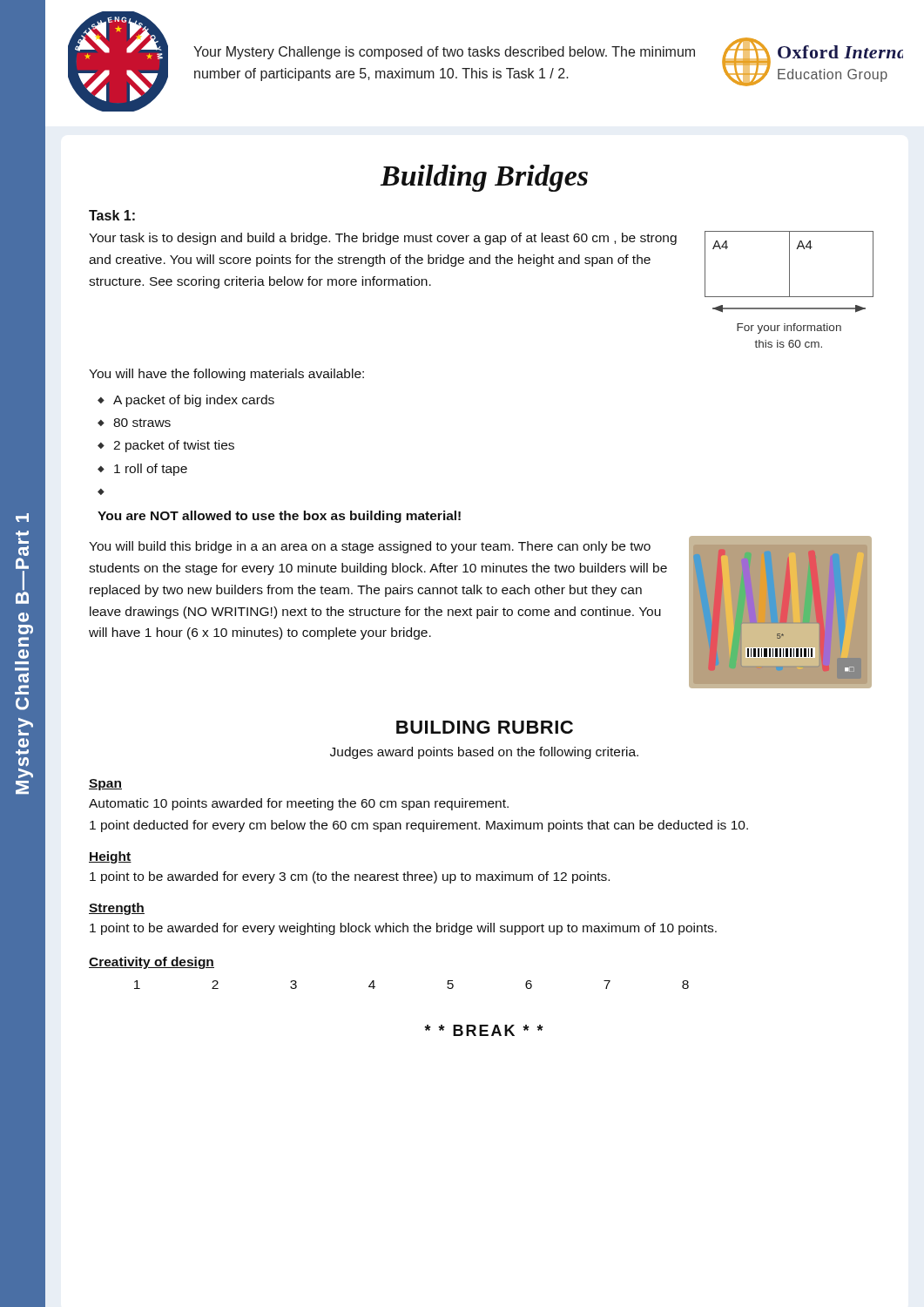Locate the region starting "1 point to be awarded for every 3"
The height and width of the screenshot is (1307, 924).
click(350, 876)
